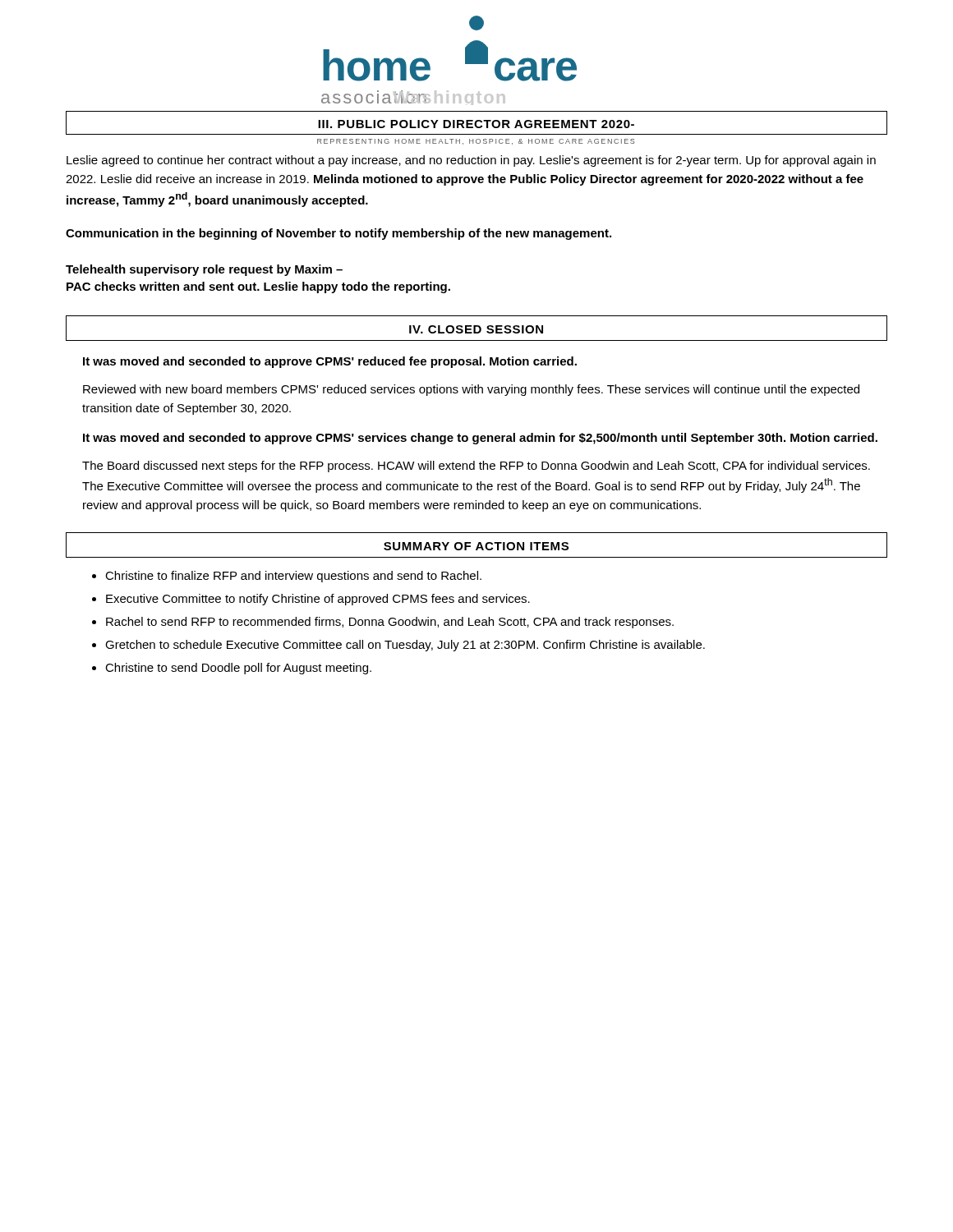The height and width of the screenshot is (1232, 953).
Task: Navigate to the element starting "Executive Committee to notify Christine of approved"
Action: [318, 599]
